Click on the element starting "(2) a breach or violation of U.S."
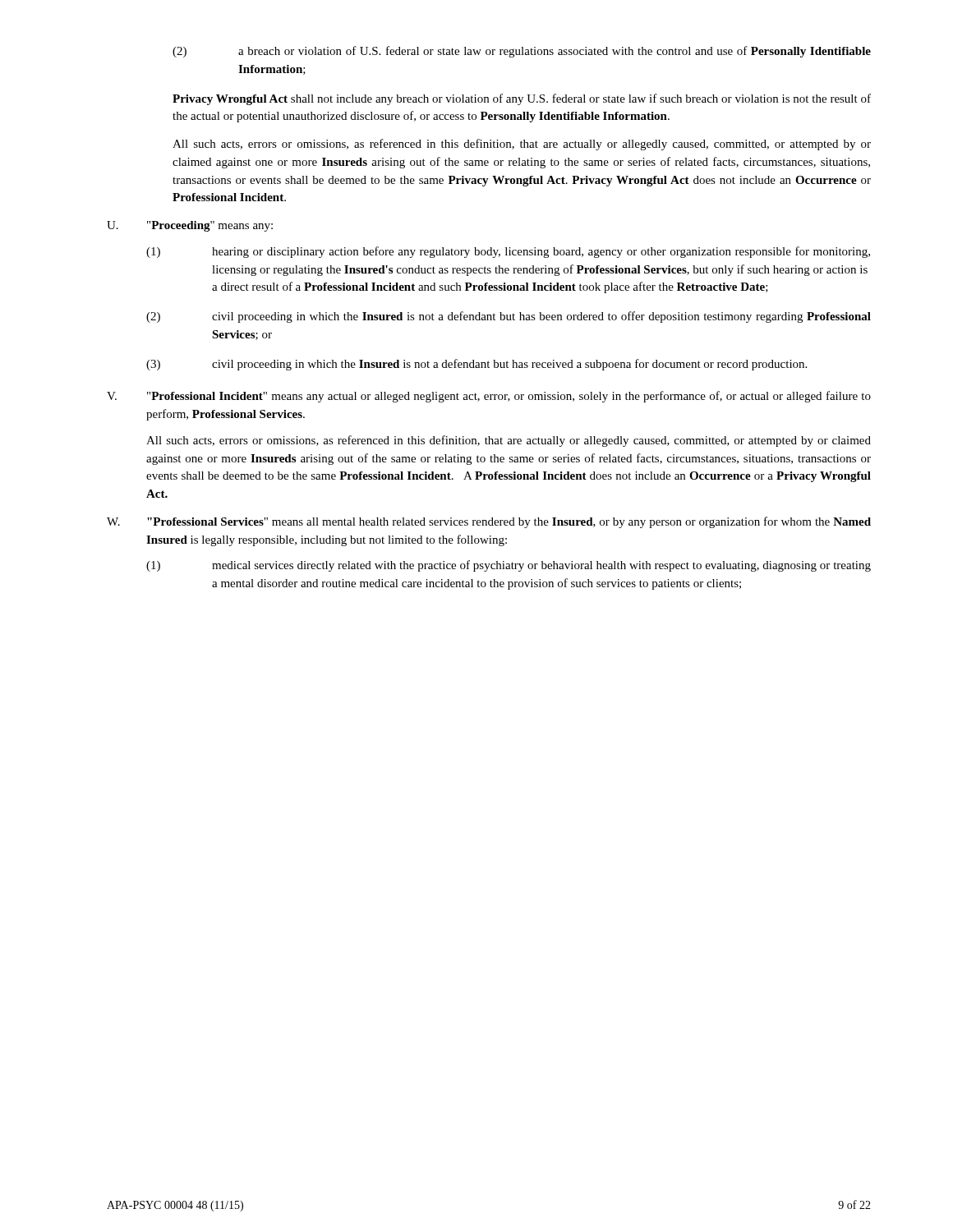Image resolution: width=953 pixels, height=1232 pixels. point(522,61)
